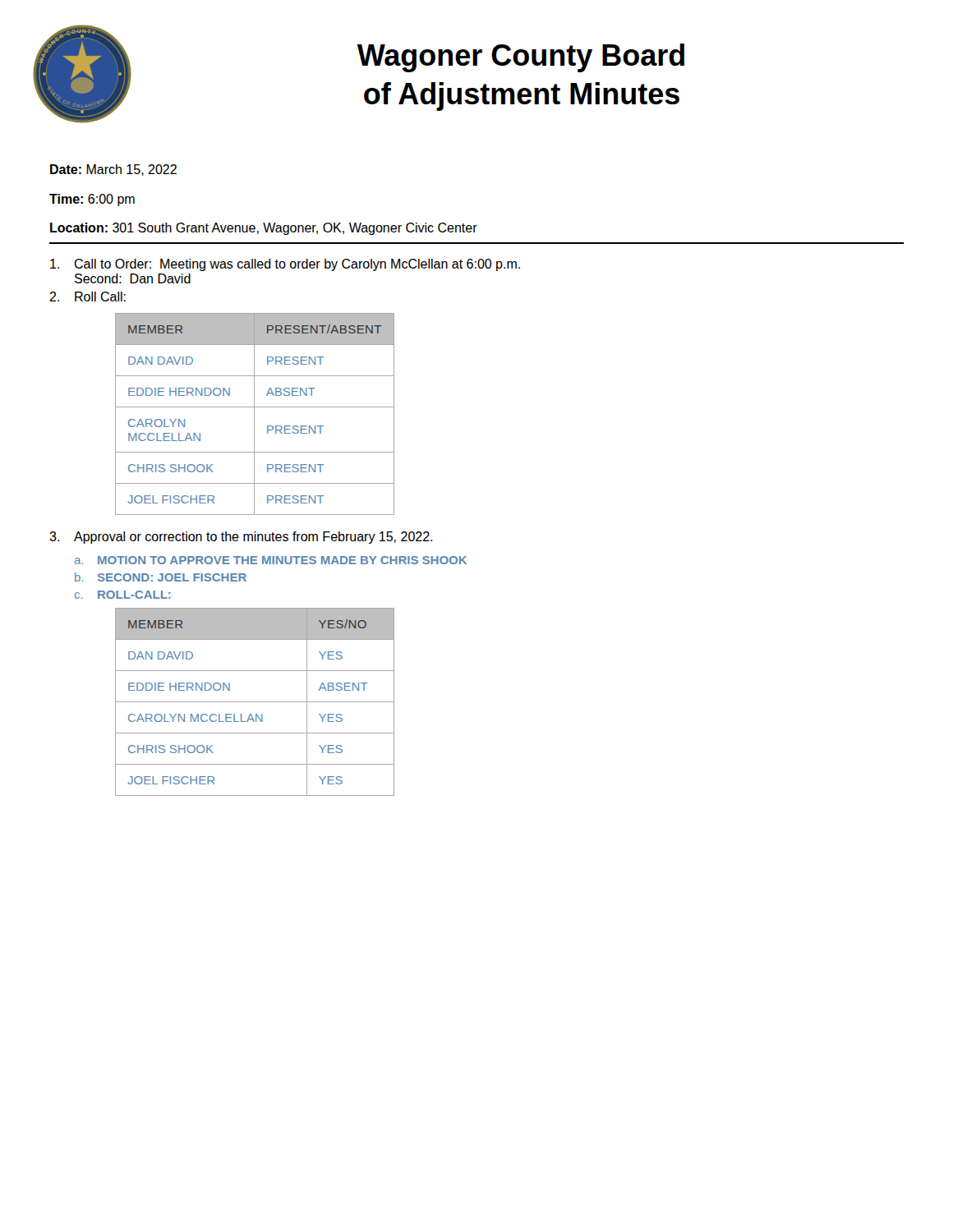Image resolution: width=953 pixels, height=1232 pixels.
Task: Find the text starting "2. Roll Call:"
Action: pos(87,297)
